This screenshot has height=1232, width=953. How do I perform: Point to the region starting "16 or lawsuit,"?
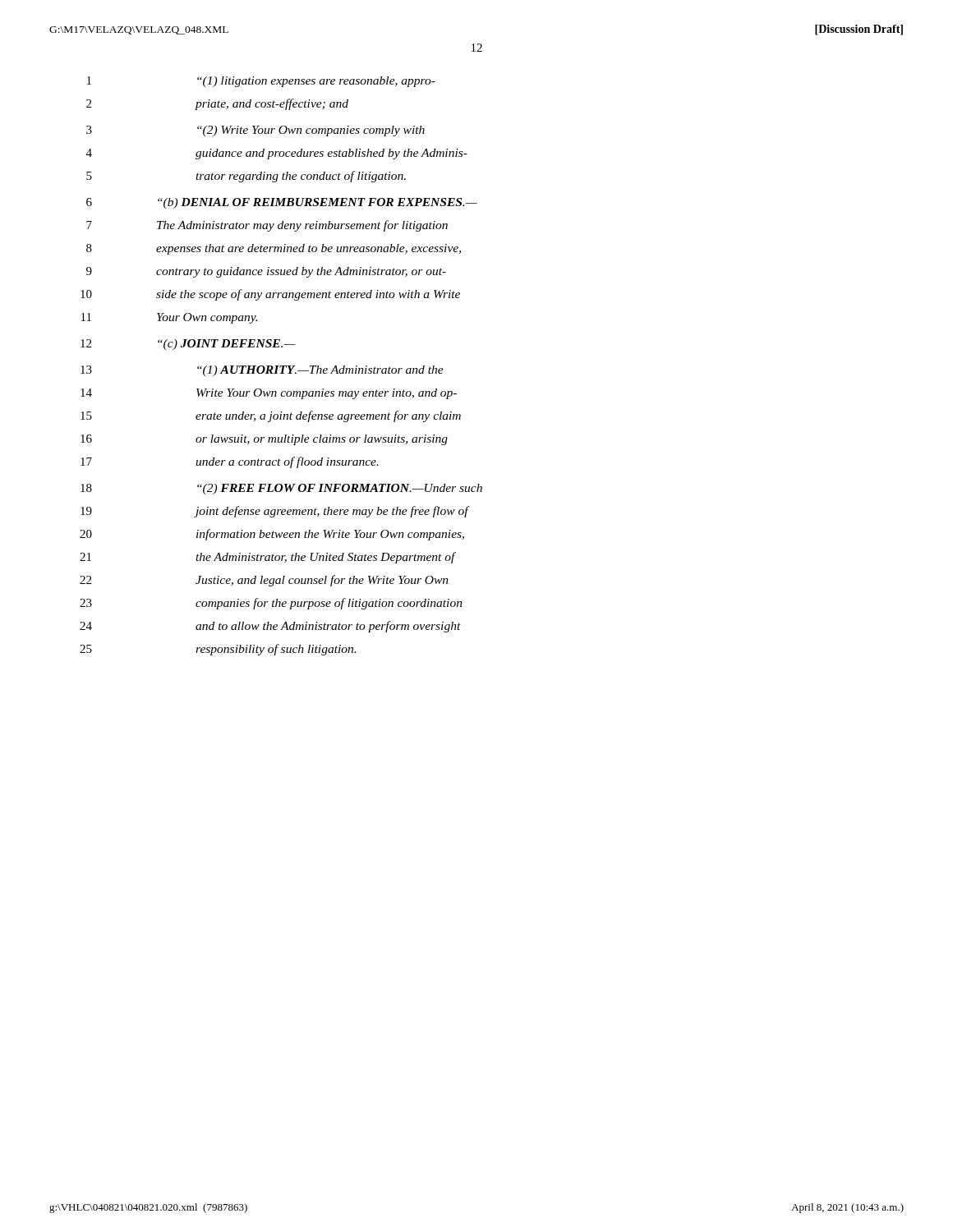pyautogui.click(x=264, y=440)
